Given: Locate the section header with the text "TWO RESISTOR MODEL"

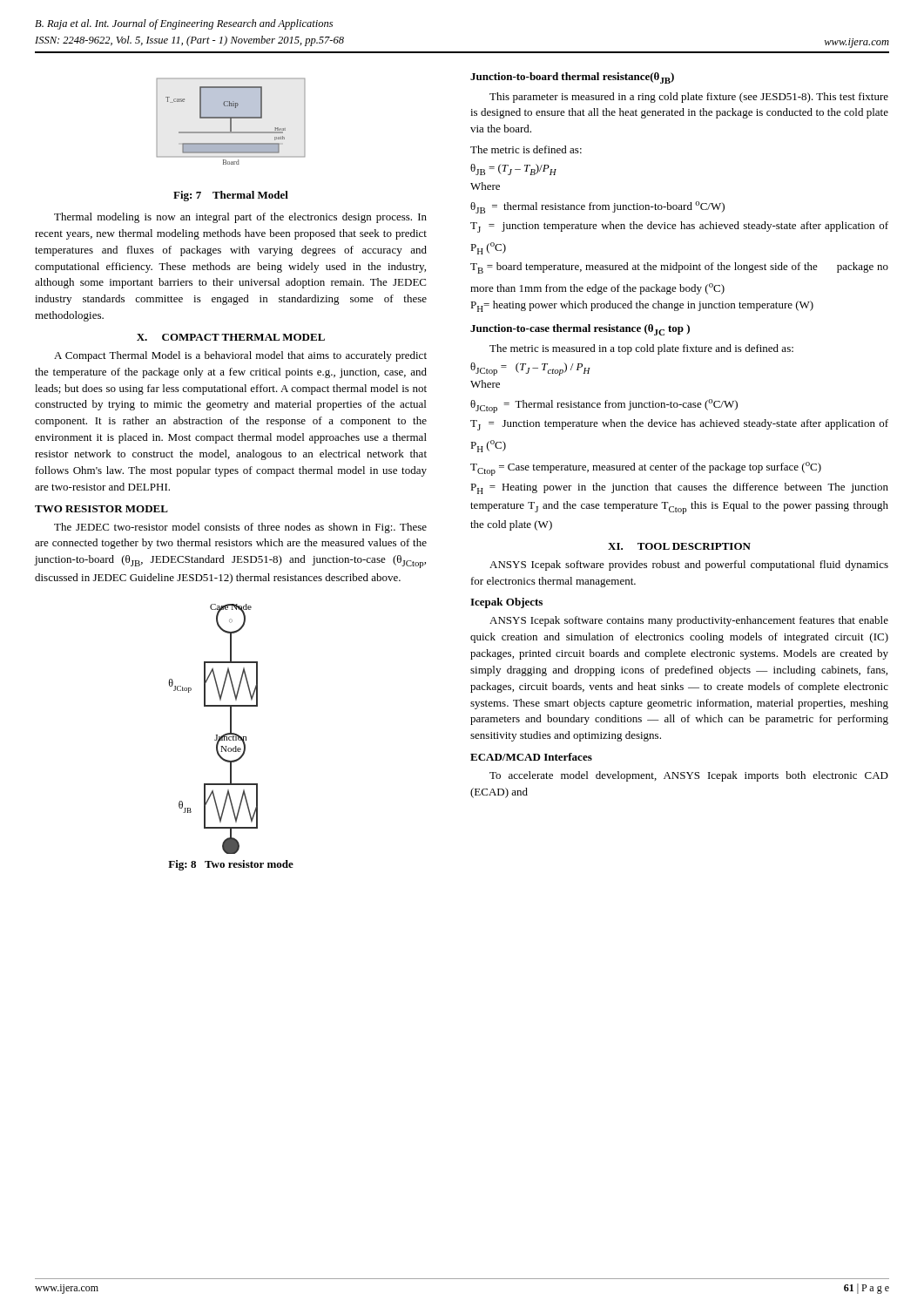Looking at the screenshot, I should coord(101,508).
